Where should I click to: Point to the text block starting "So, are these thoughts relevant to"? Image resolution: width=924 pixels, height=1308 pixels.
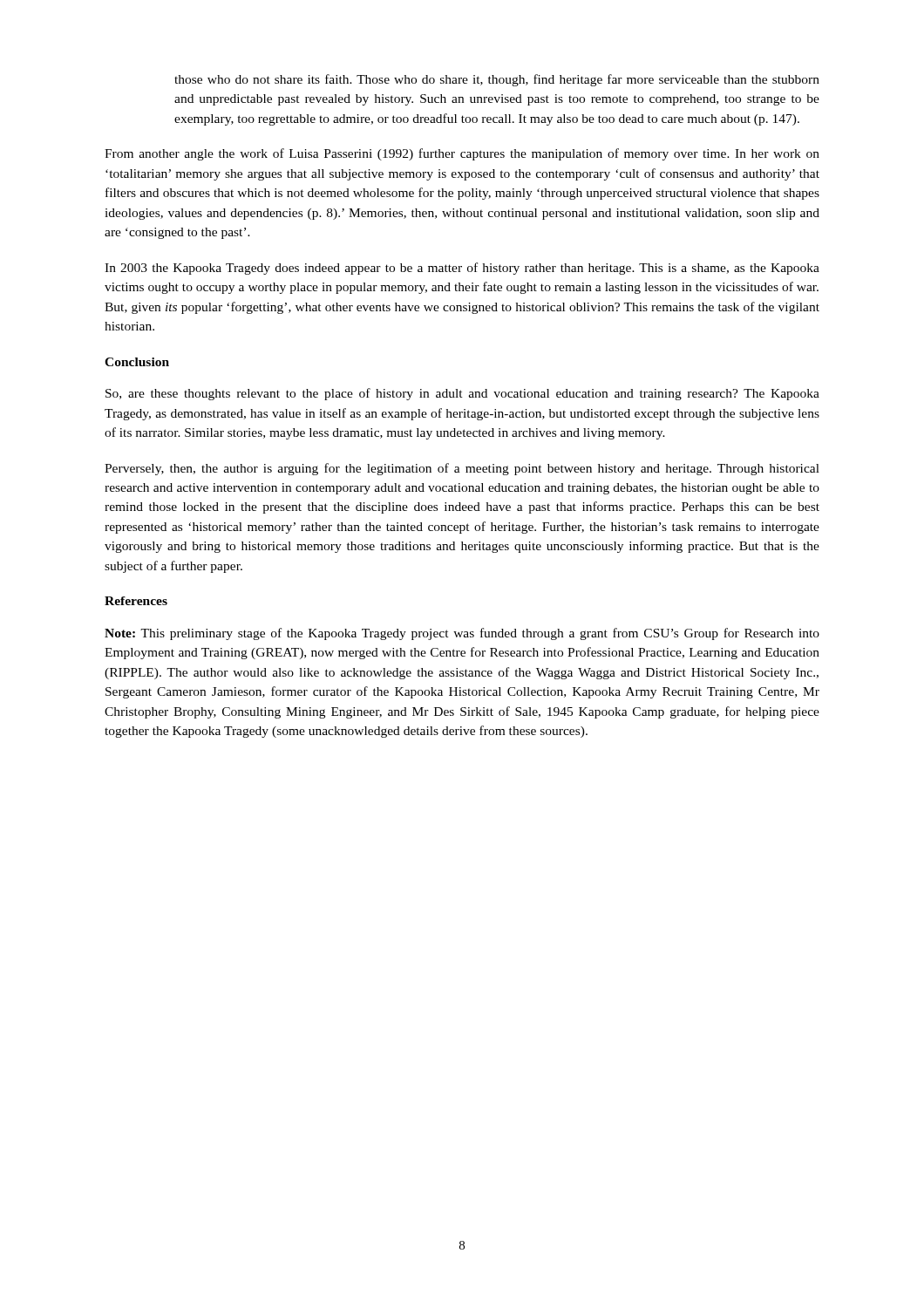pyautogui.click(x=462, y=412)
